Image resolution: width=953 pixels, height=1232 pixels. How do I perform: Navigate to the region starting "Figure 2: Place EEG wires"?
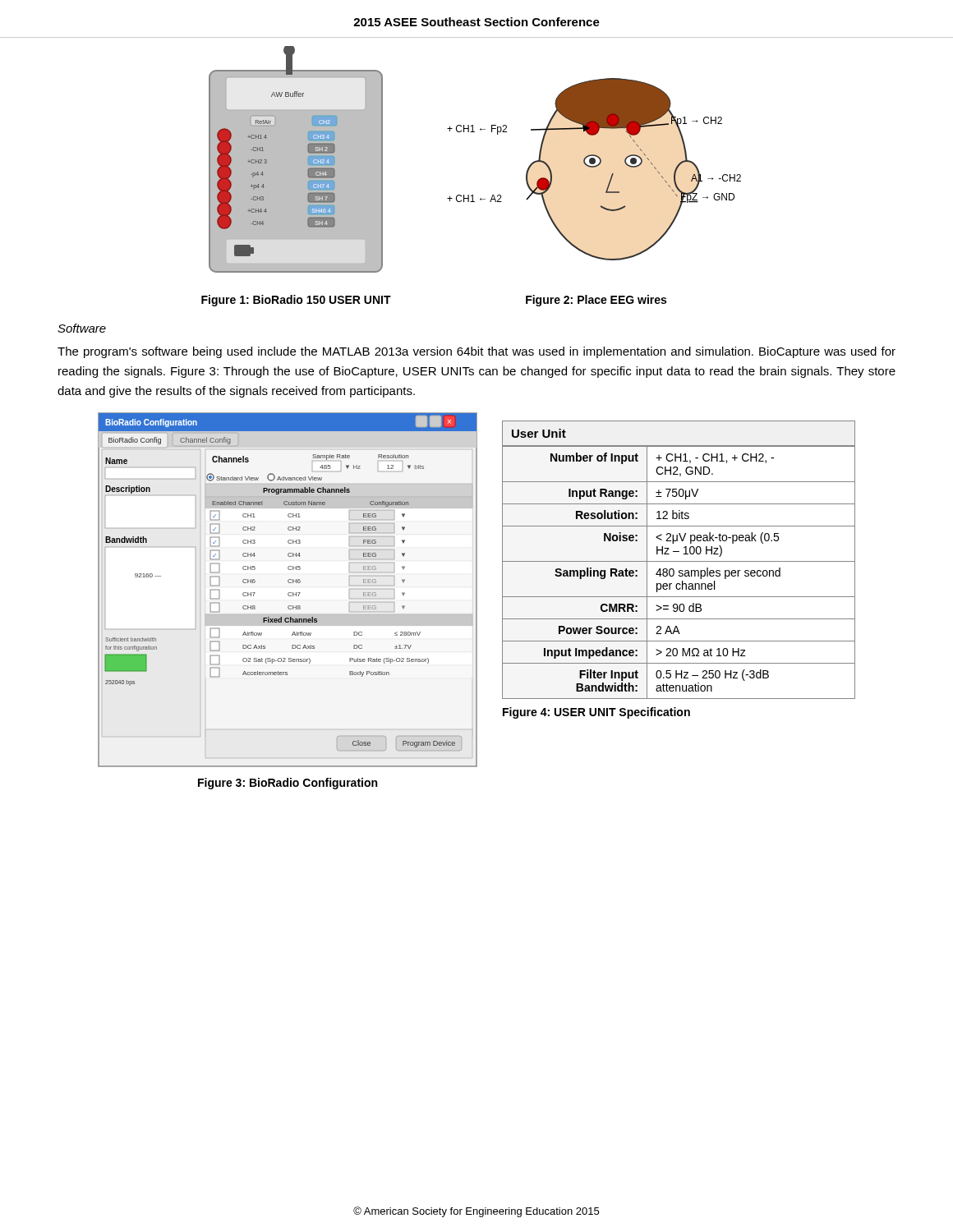pos(596,300)
